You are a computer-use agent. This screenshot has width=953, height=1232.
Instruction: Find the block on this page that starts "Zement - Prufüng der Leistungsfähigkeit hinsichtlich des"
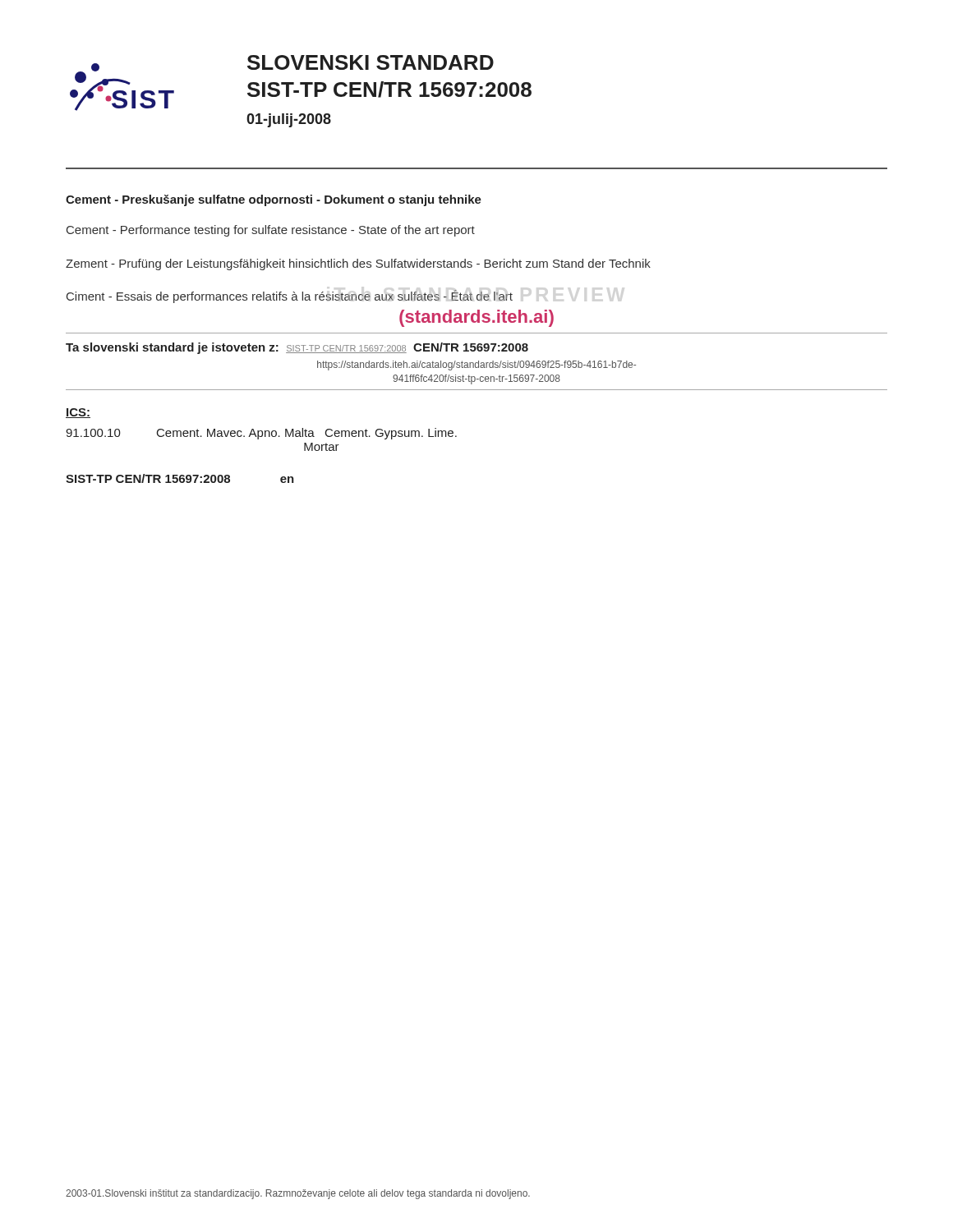[358, 263]
